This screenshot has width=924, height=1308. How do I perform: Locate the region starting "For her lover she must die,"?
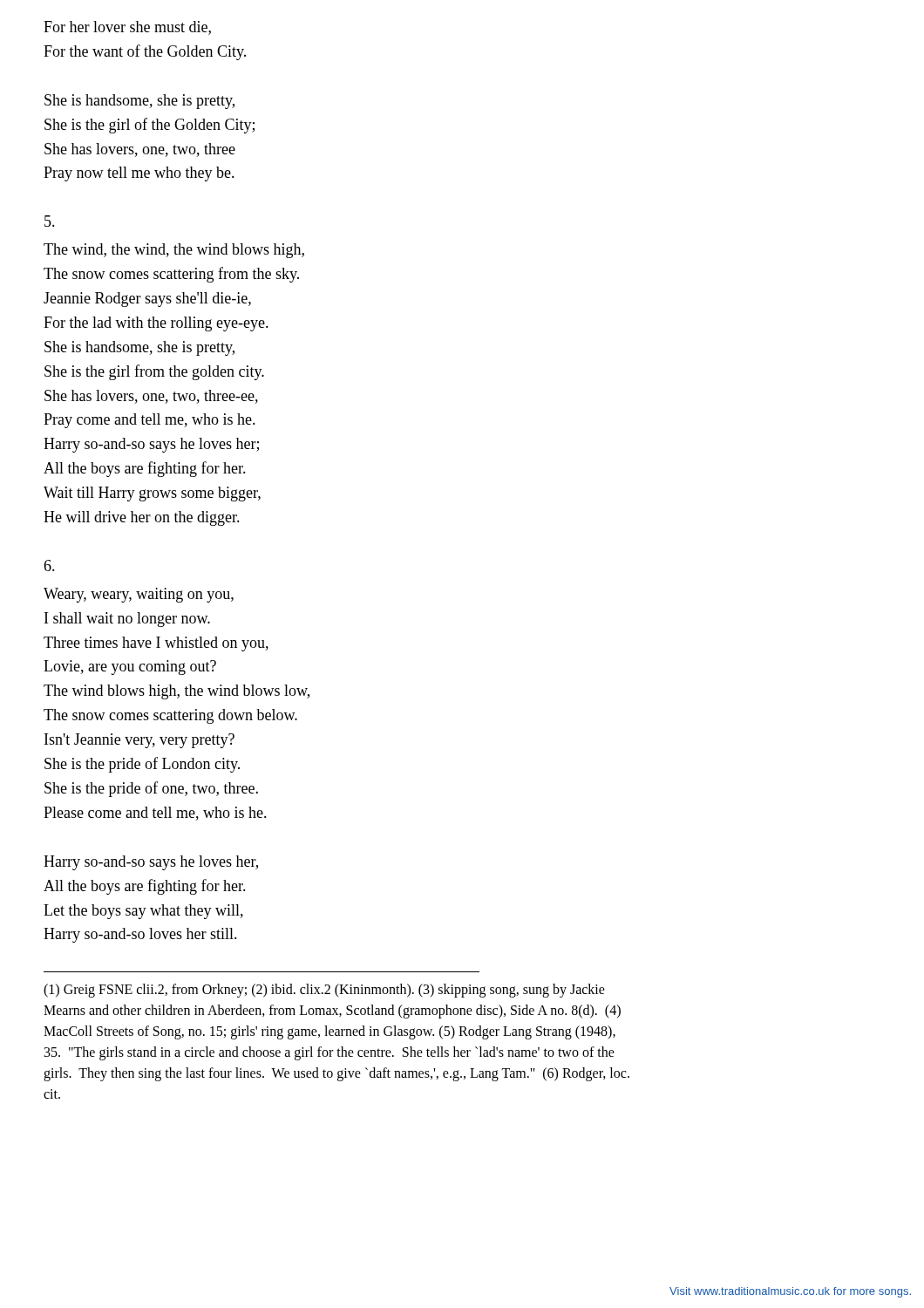tap(145, 39)
